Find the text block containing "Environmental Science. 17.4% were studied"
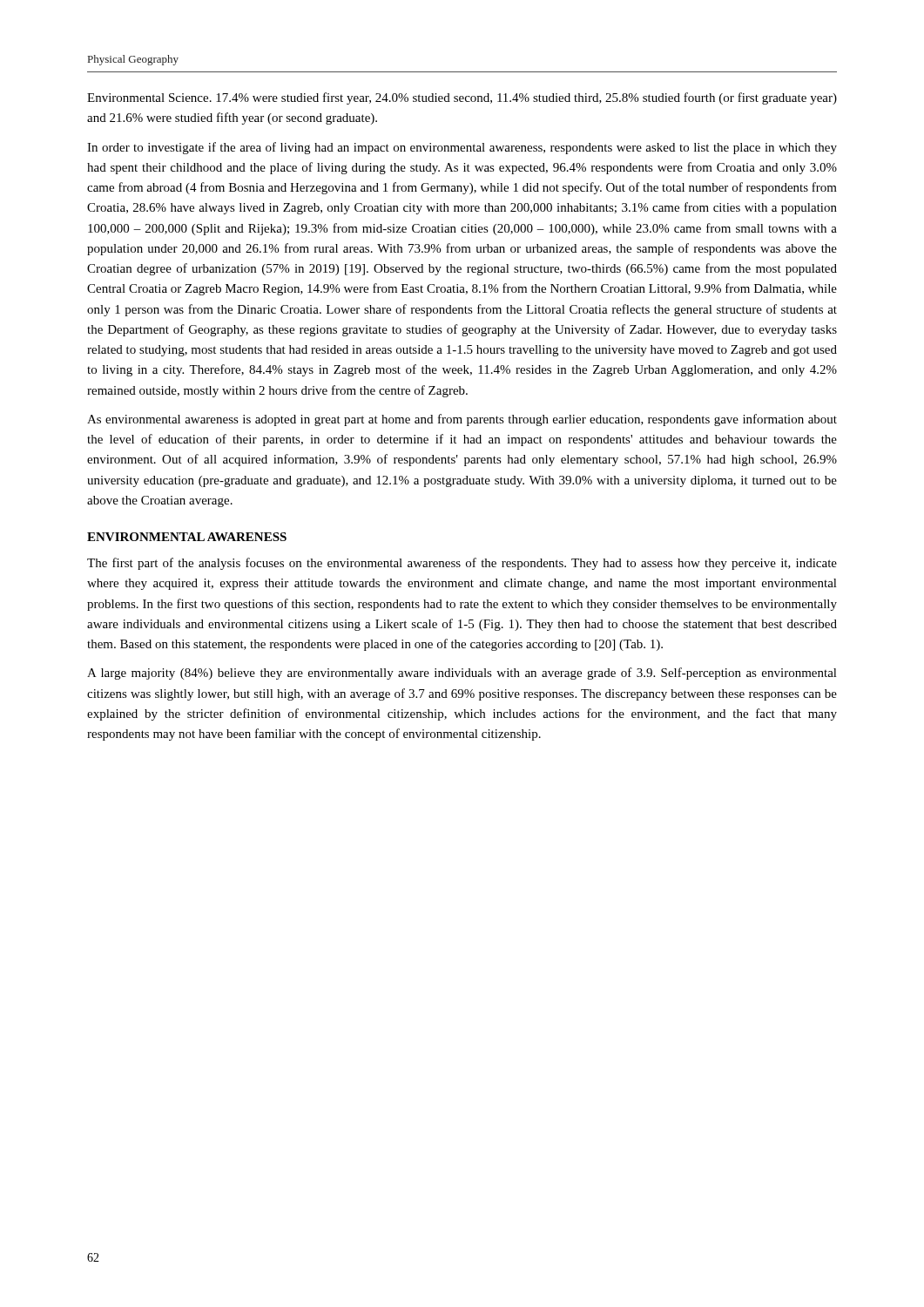This screenshot has height=1307, width=924. [462, 108]
